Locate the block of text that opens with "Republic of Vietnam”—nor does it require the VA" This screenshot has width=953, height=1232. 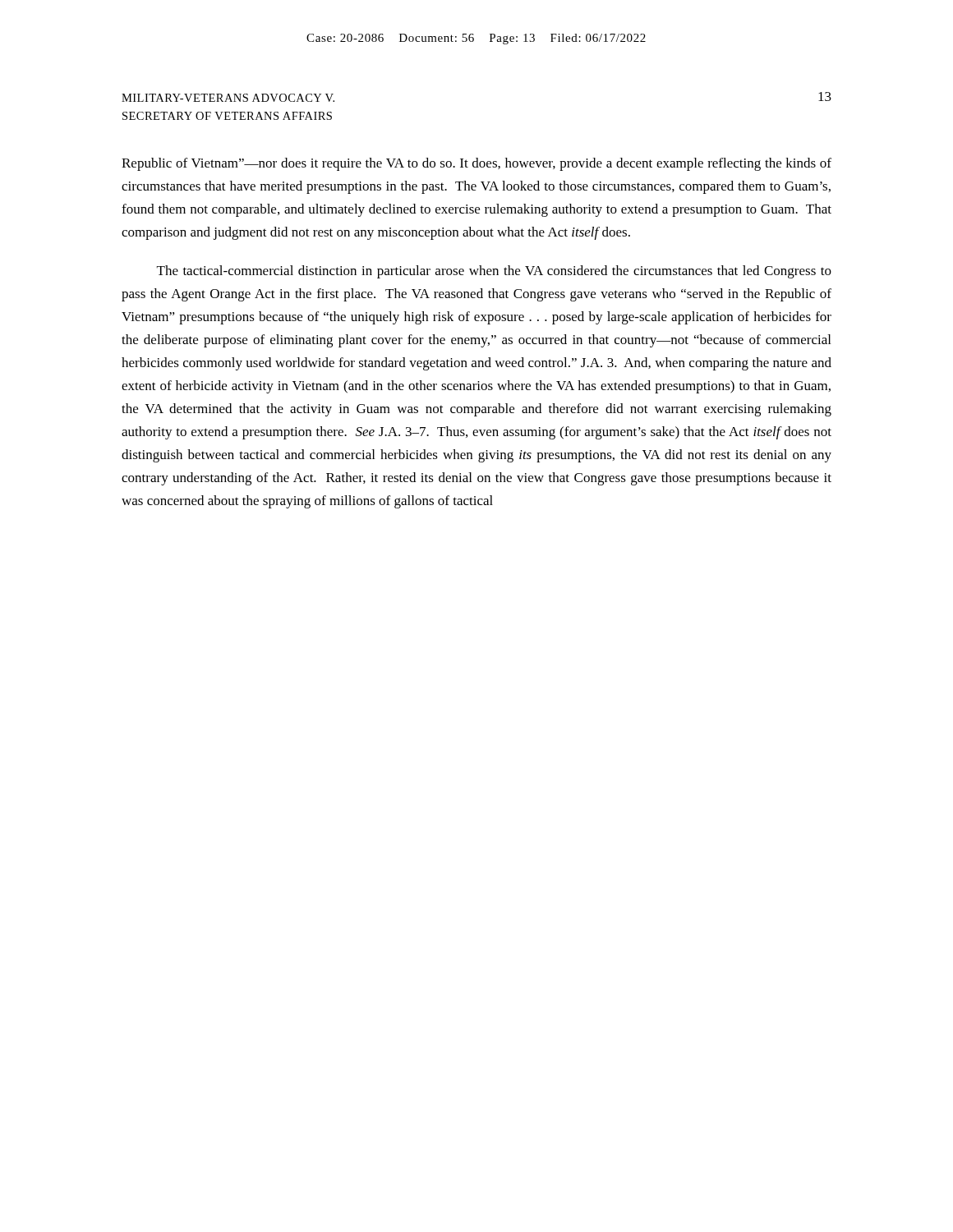coord(476,198)
